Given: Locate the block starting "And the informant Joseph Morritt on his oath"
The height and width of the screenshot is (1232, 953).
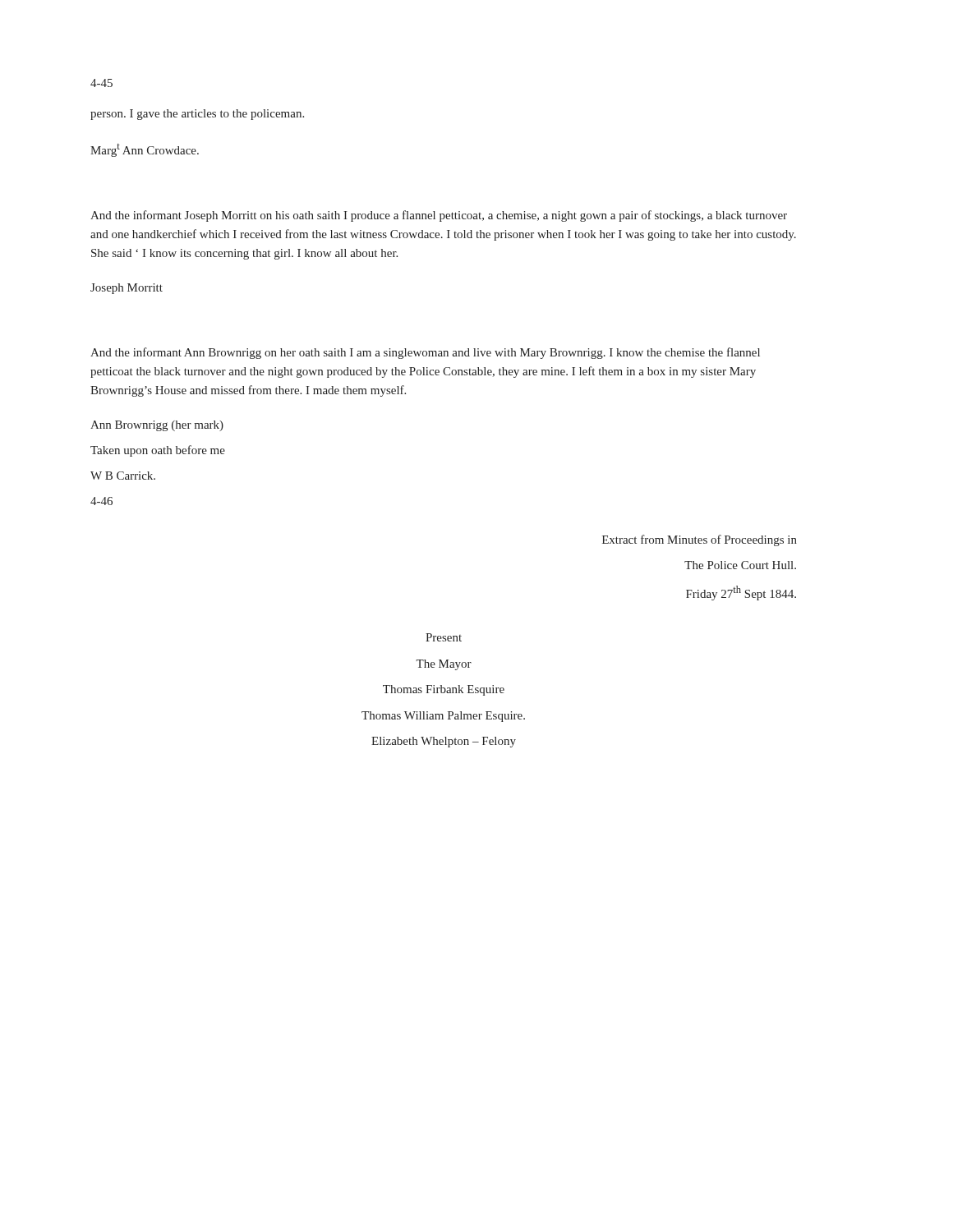Looking at the screenshot, I should click(443, 234).
